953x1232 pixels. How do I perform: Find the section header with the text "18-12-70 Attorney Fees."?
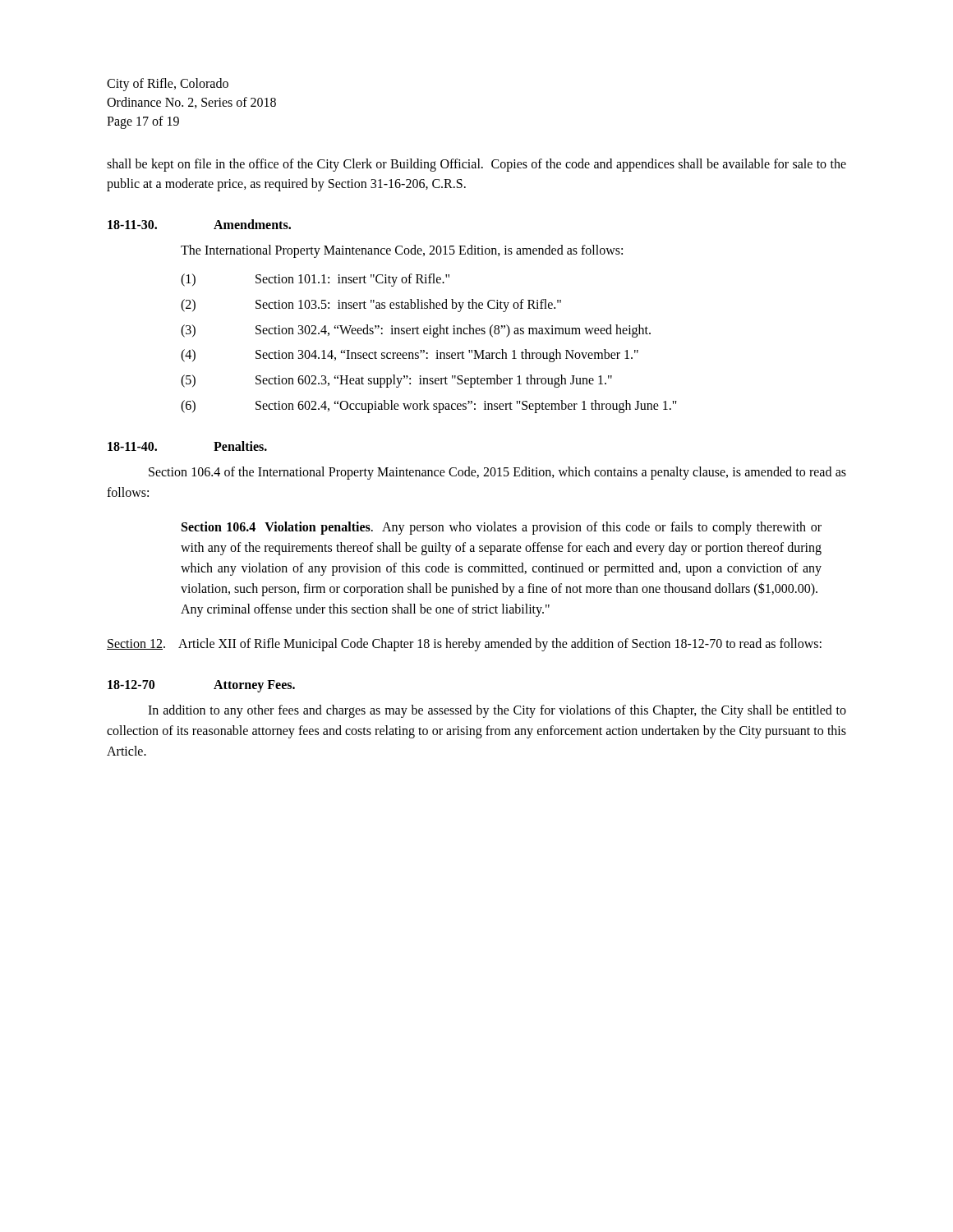[x=128, y=686]
